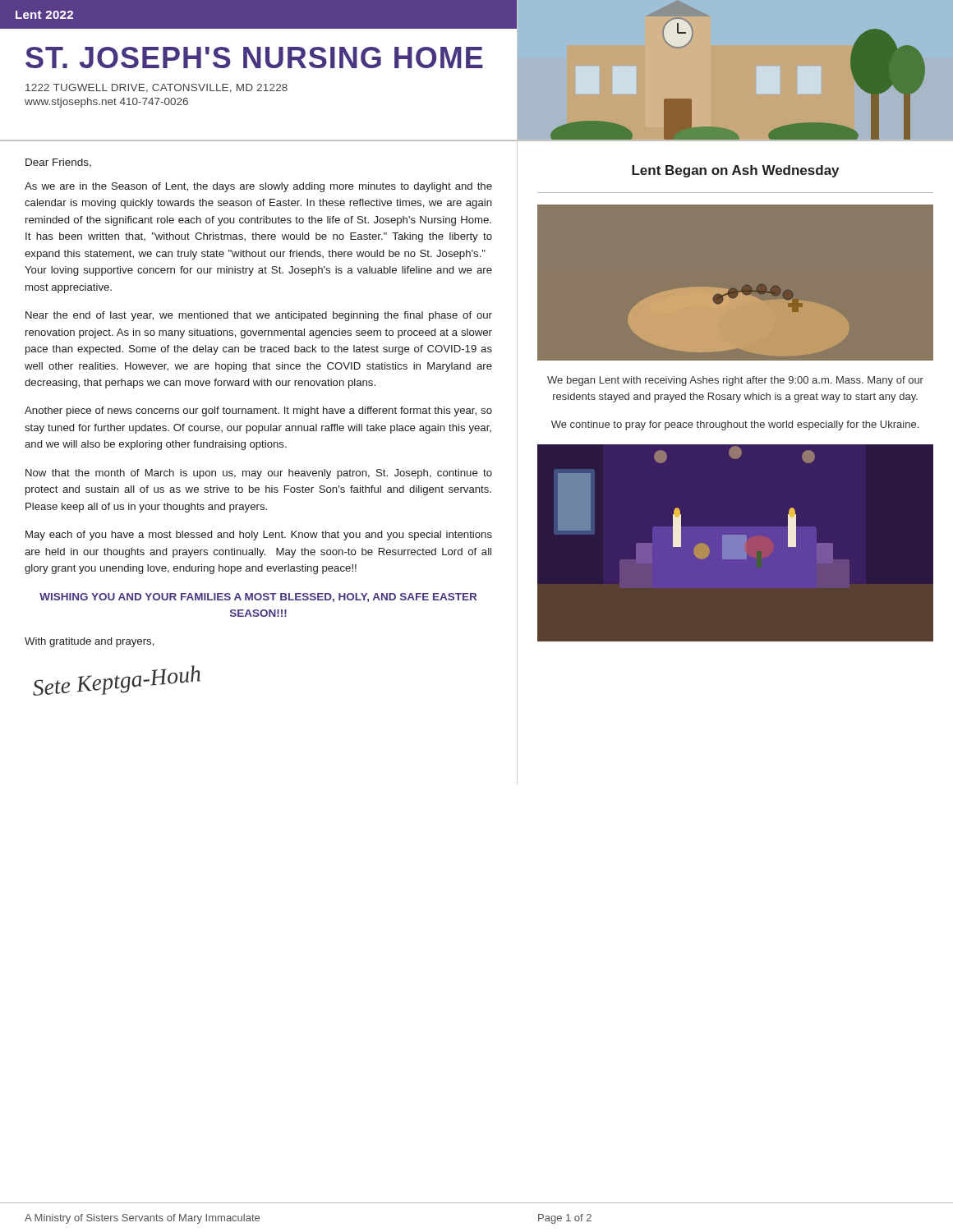
Task: Select the passage starting "Near the end of last year,"
Action: 258,349
